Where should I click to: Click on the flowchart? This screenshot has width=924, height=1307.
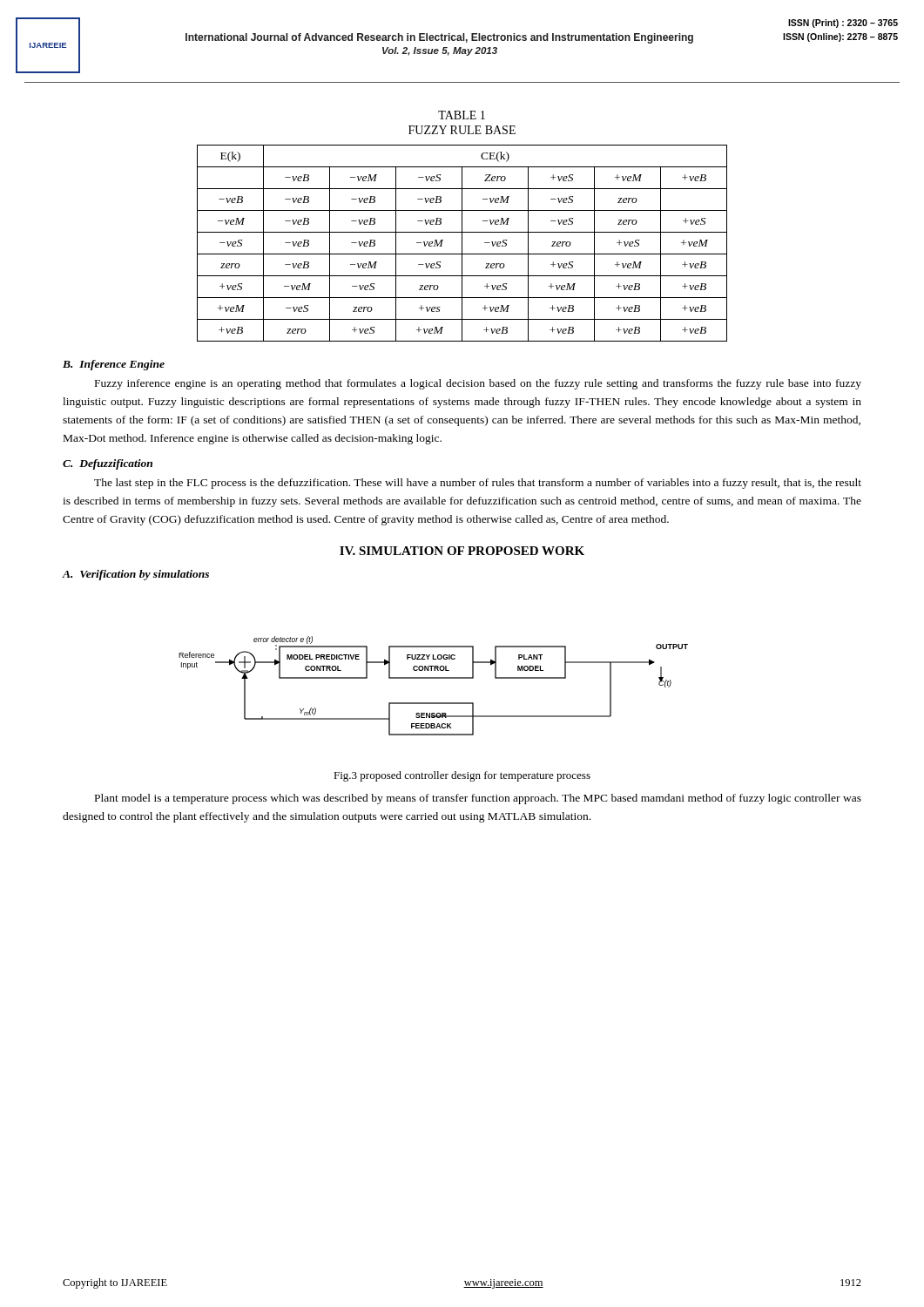pyautogui.click(x=462, y=677)
